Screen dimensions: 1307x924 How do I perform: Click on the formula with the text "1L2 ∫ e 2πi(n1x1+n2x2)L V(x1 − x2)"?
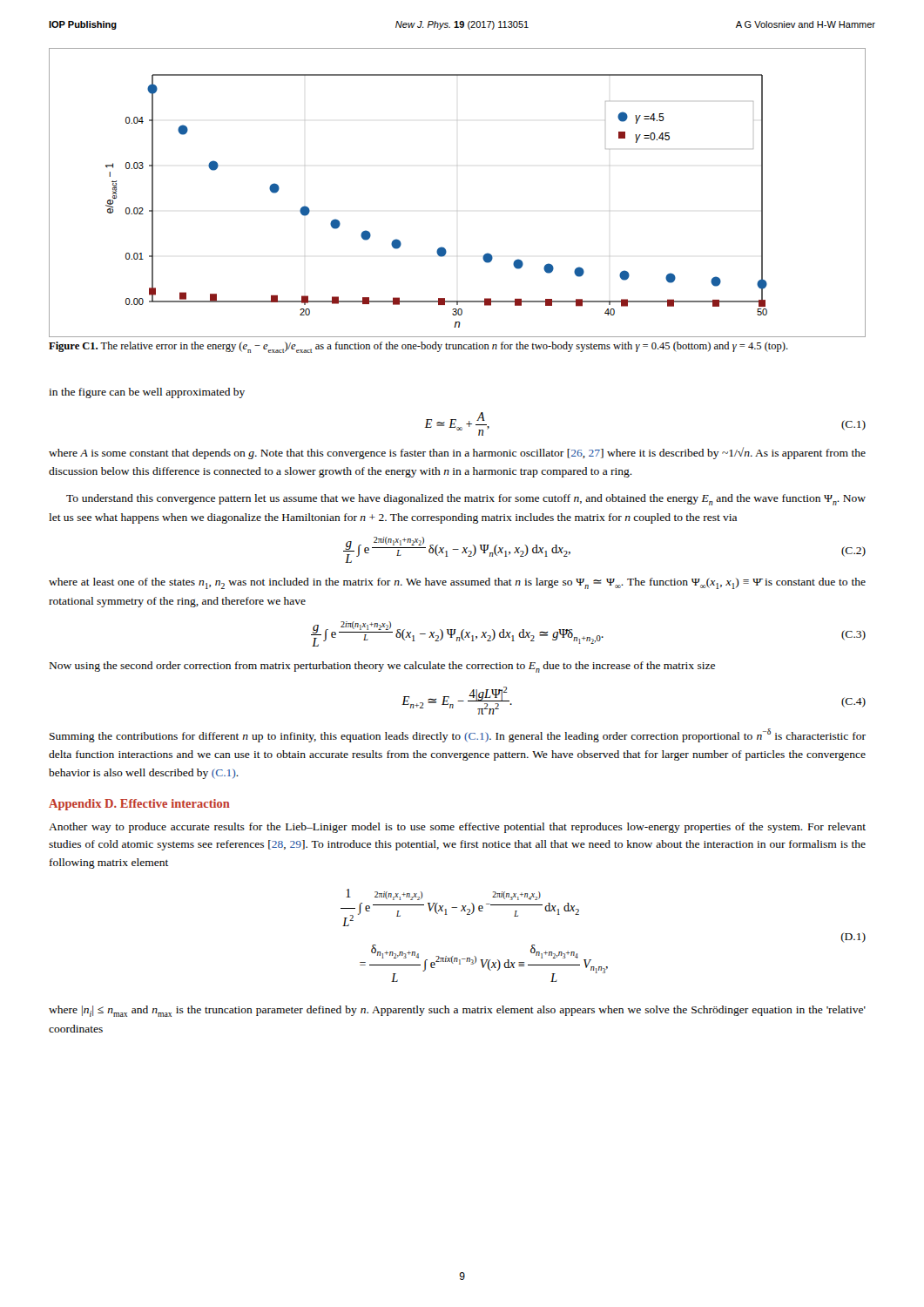click(x=397, y=894)
